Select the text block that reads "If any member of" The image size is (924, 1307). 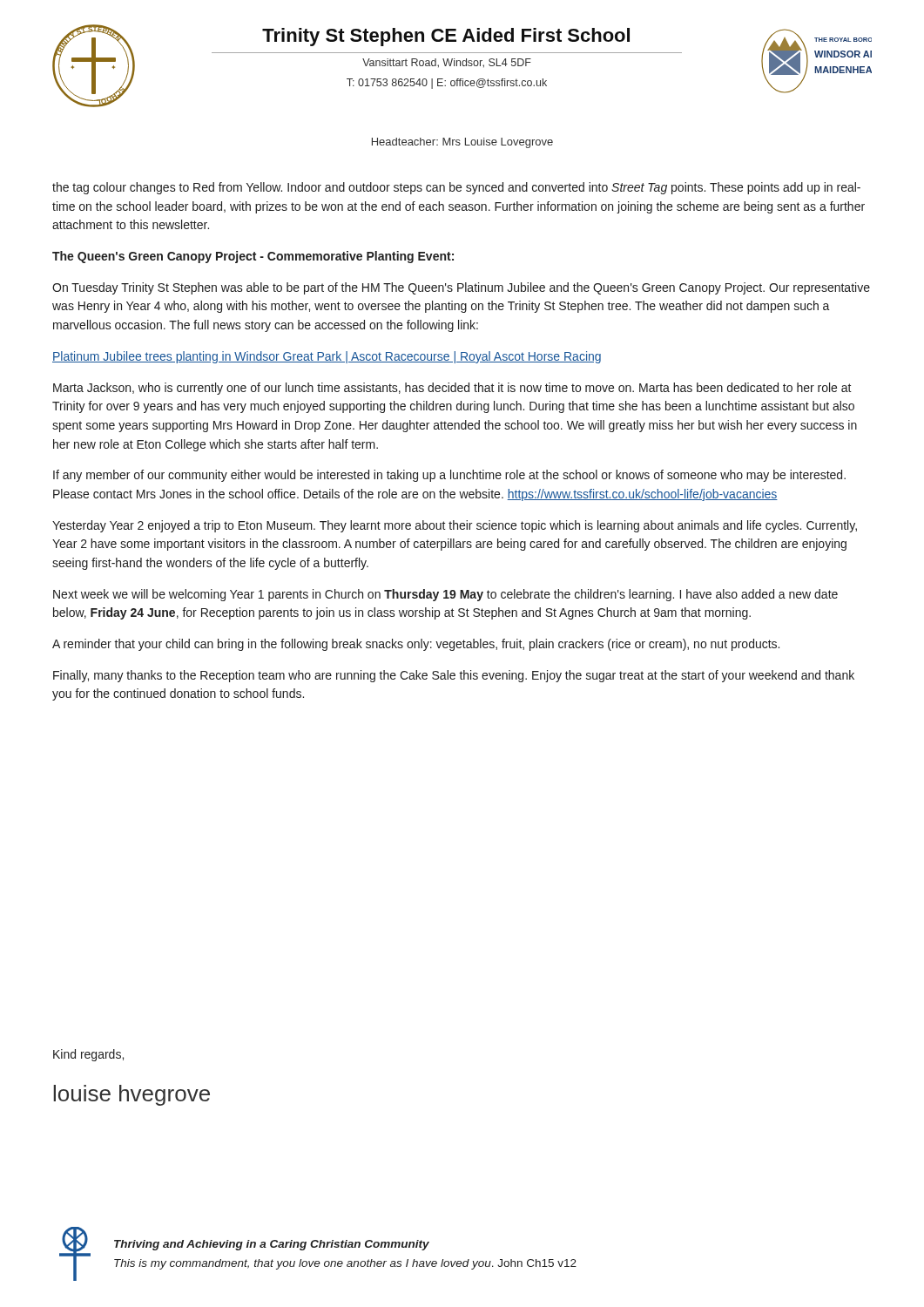point(462,485)
